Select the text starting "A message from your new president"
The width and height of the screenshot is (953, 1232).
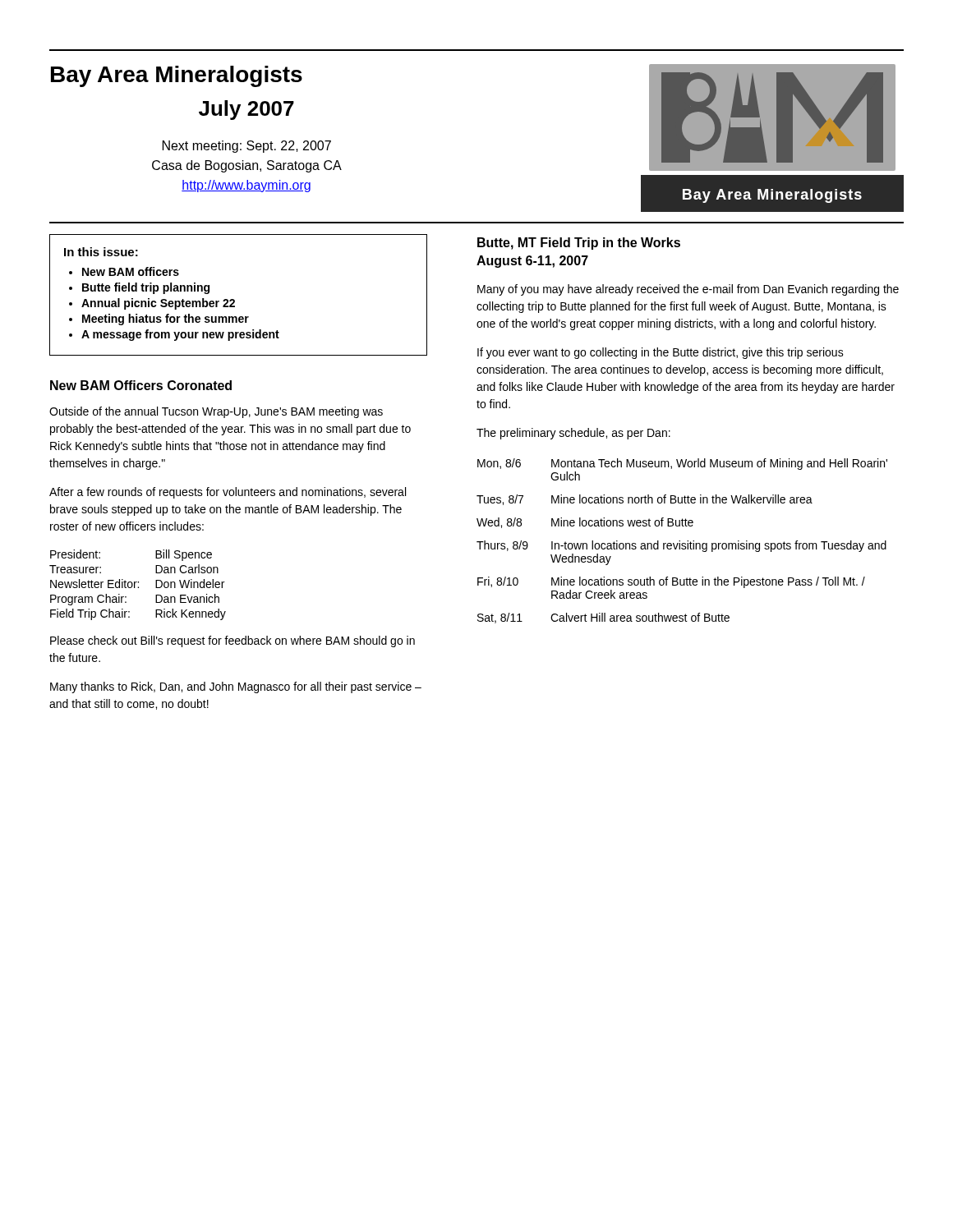click(180, 334)
